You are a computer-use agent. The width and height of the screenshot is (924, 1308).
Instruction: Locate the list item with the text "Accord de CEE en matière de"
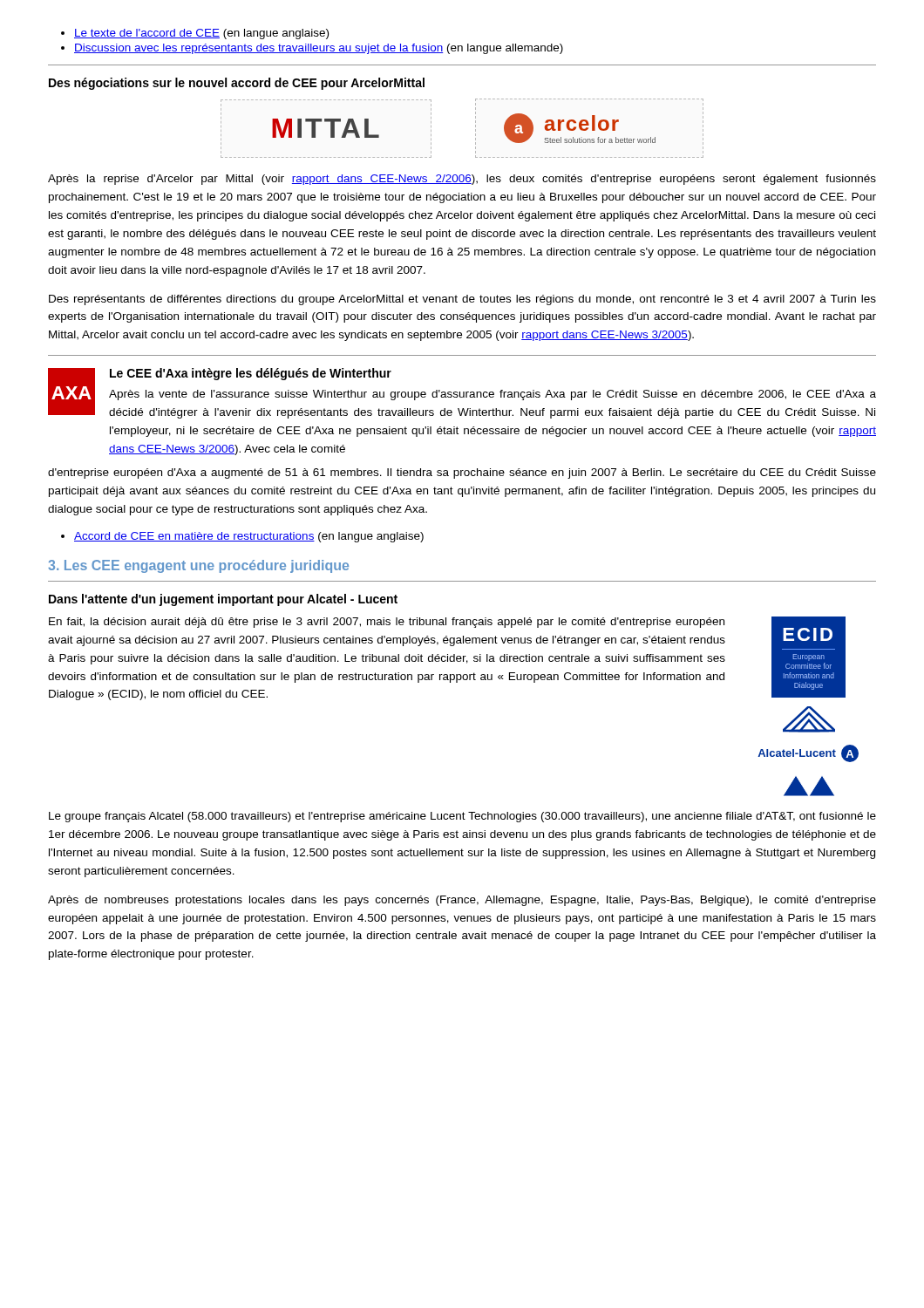pos(249,537)
